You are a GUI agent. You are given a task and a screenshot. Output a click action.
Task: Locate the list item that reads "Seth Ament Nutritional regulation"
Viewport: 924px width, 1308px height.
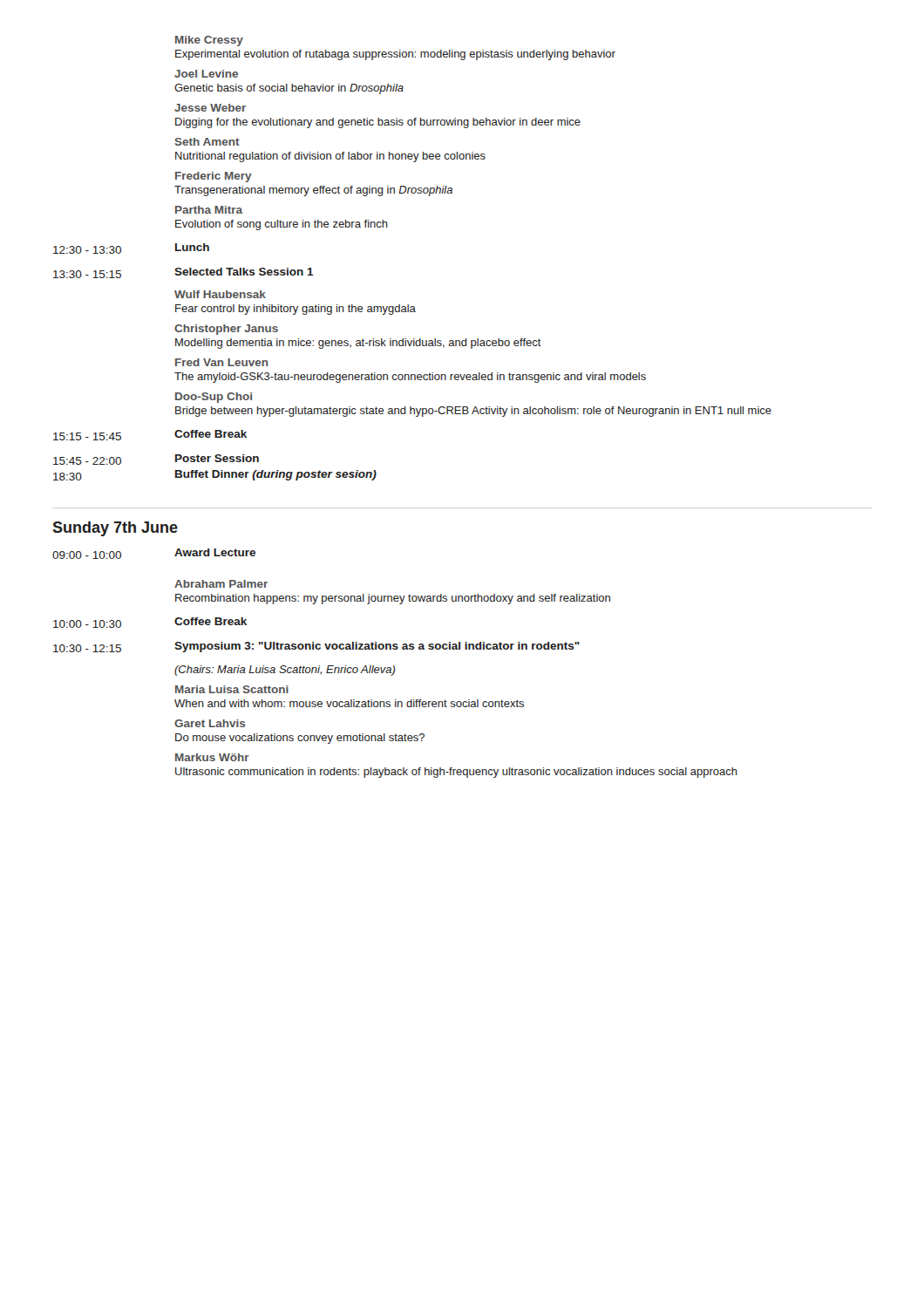[x=207, y=142]
